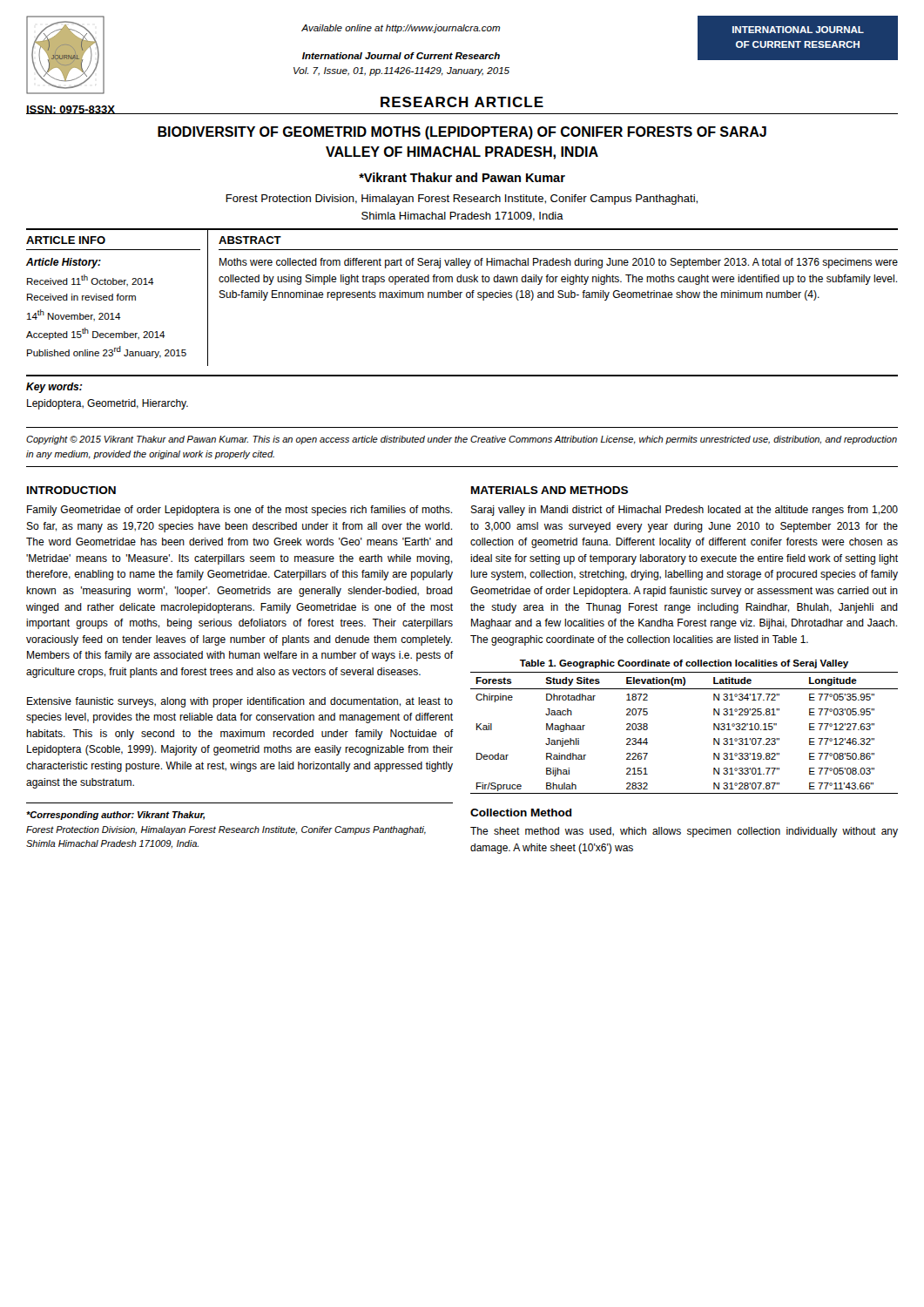Select the section header containing "ARTICLE INFO"
This screenshot has height=1307, width=924.
point(66,240)
